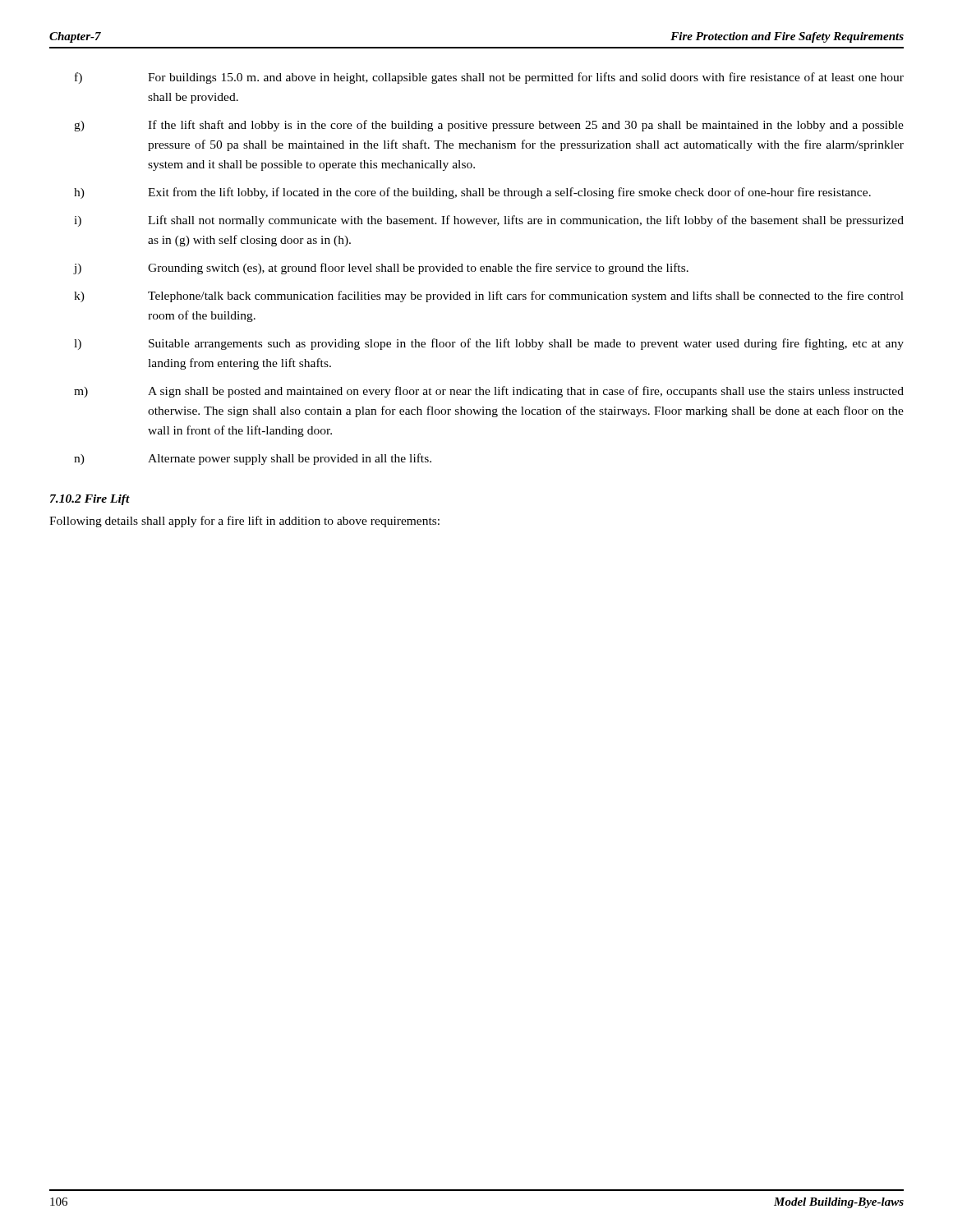The image size is (953, 1232).
Task: Point to the region starting "n) Alternate power"
Action: pyautogui.click(x=253, y=459)
